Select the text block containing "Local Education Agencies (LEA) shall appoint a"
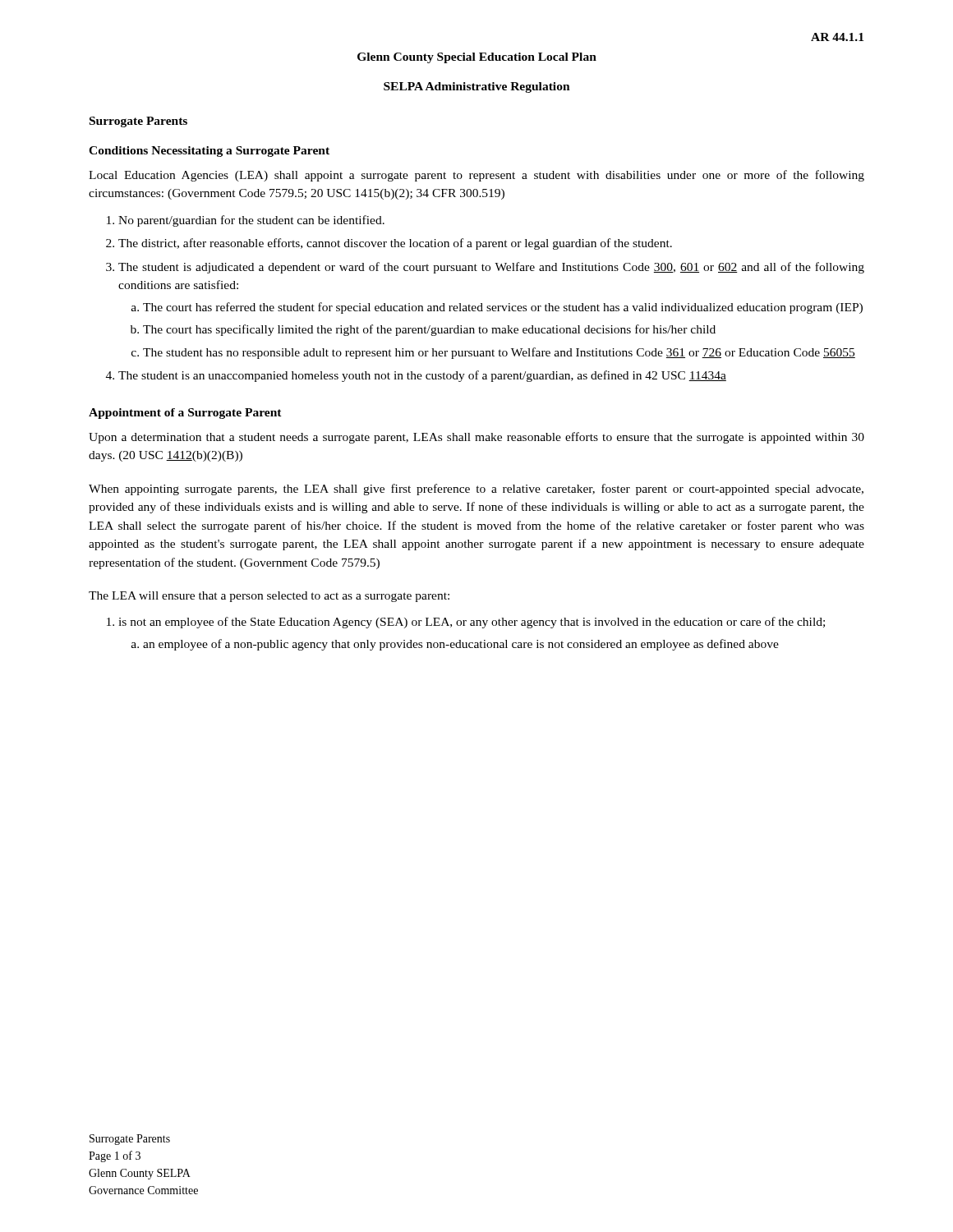This screenshot has width=953, height=1232. (x=476, y=184)
